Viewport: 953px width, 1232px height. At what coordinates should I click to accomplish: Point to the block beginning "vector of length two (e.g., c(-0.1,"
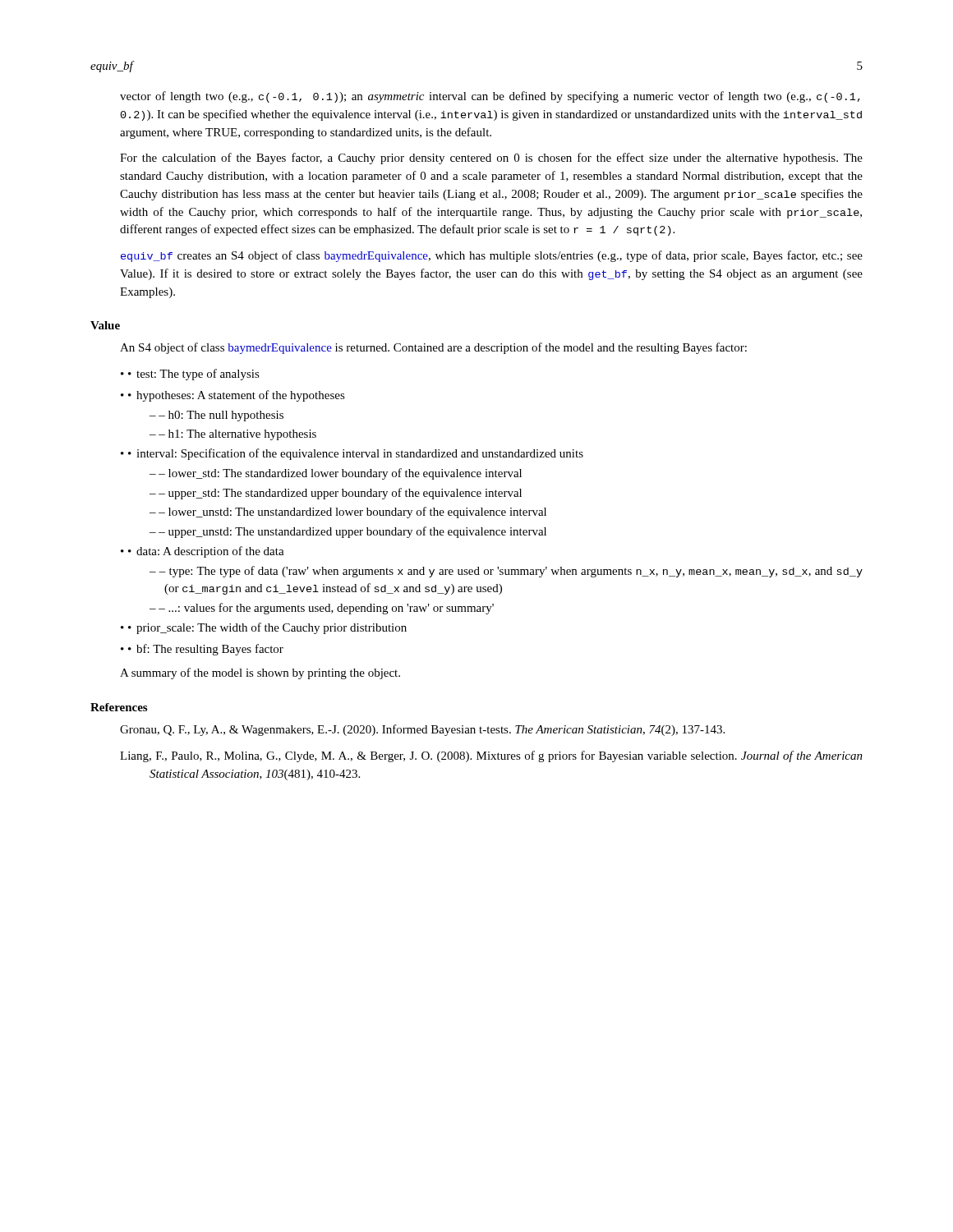pyautogui.click(x=491, y=115)
